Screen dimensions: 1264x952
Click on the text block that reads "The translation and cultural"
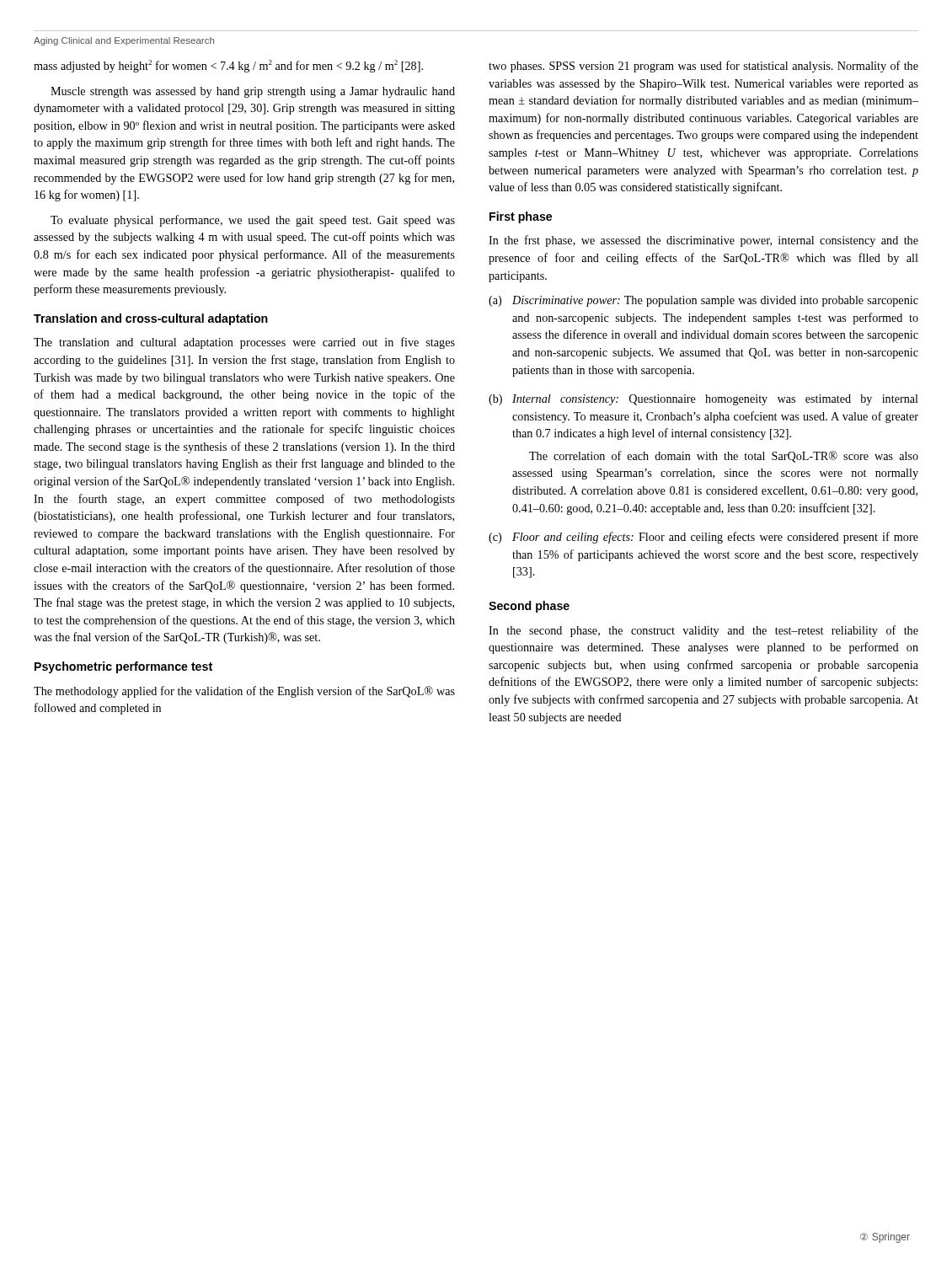pos(244,490)
